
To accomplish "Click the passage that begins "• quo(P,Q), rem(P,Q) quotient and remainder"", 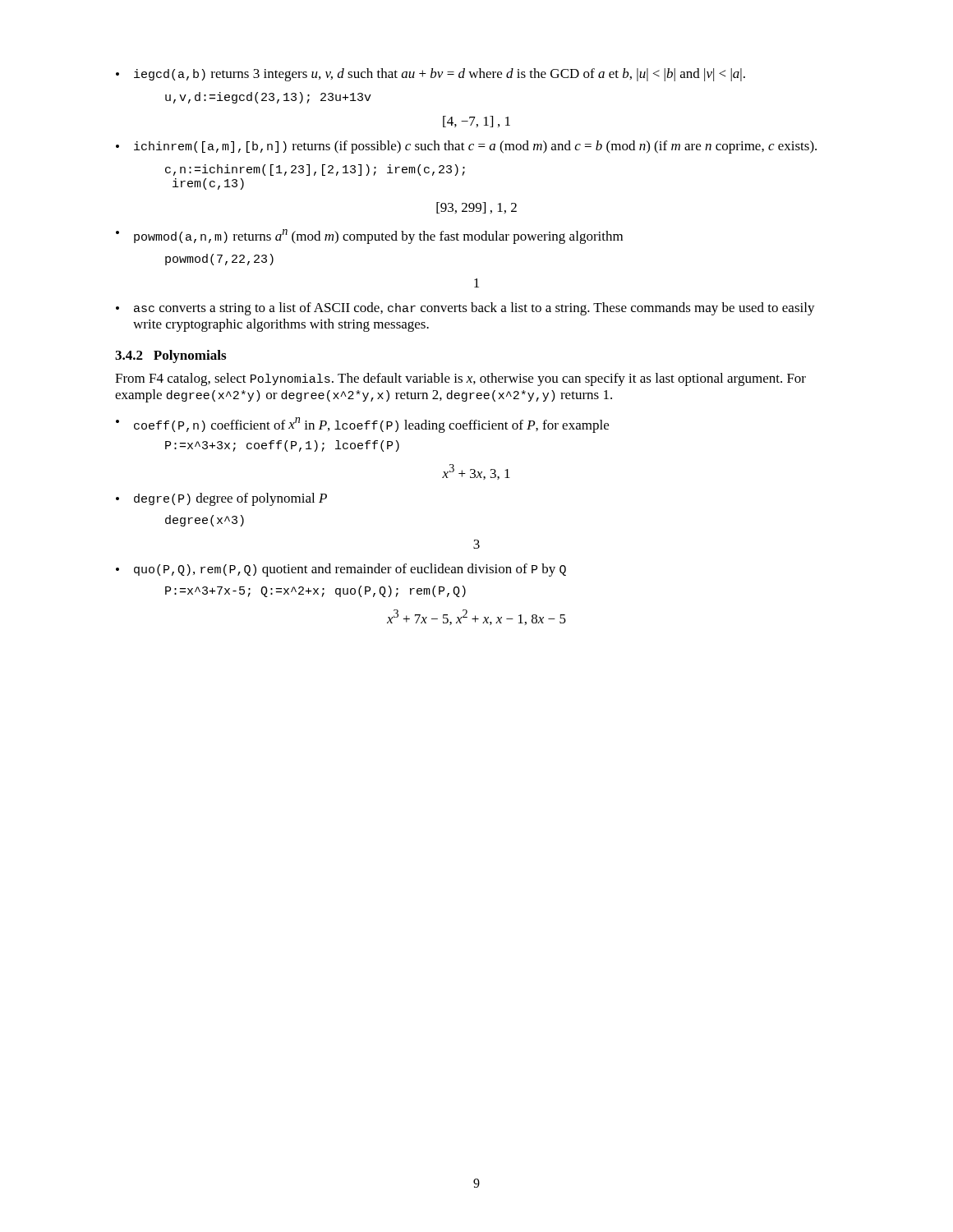I will 476,570.
